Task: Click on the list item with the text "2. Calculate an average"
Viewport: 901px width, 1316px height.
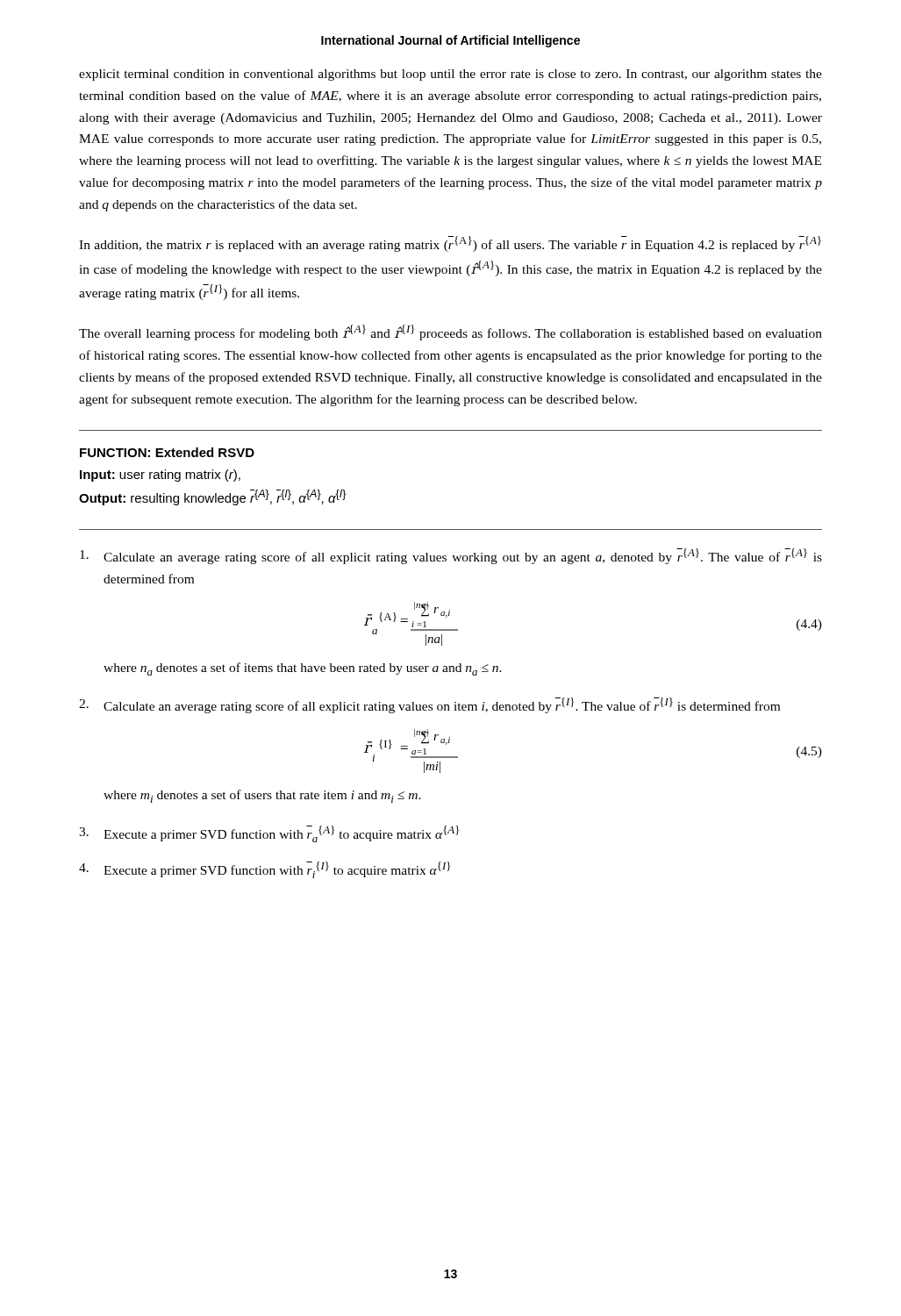Action: click(x=450, y=706)
